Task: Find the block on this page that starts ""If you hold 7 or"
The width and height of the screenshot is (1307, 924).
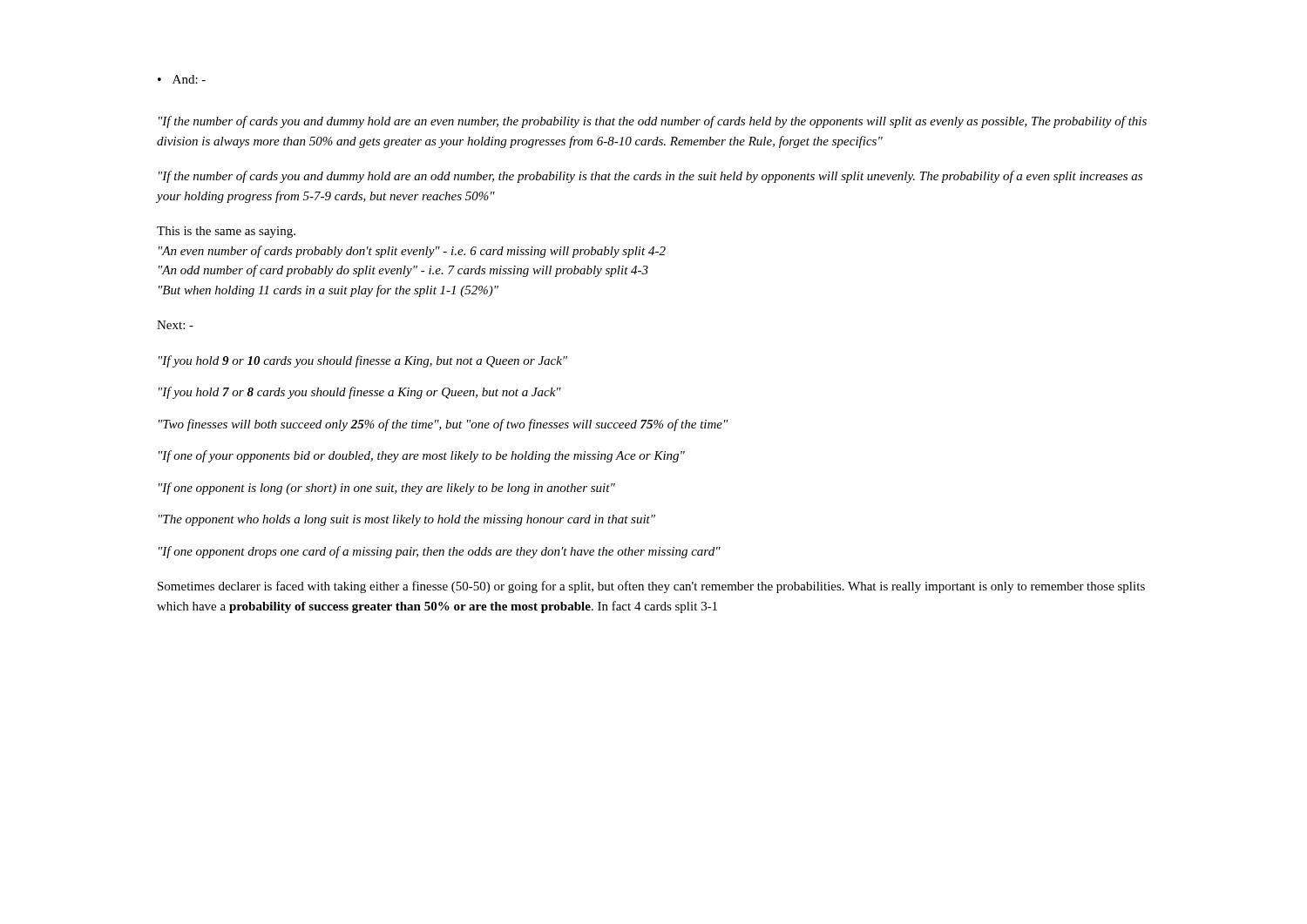Action: point(359,392)
